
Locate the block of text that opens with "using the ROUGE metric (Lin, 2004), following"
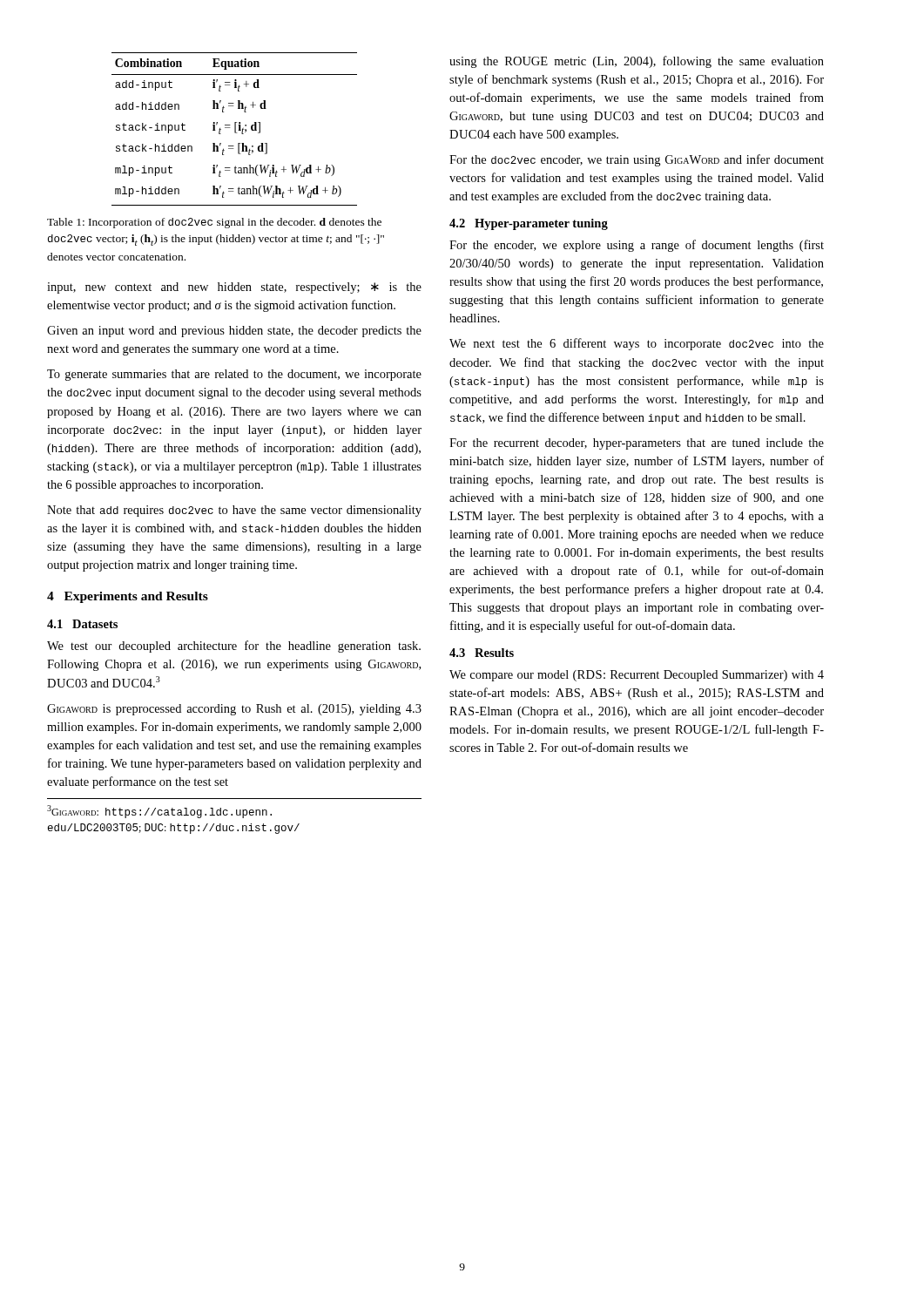(x=637, y=129)
